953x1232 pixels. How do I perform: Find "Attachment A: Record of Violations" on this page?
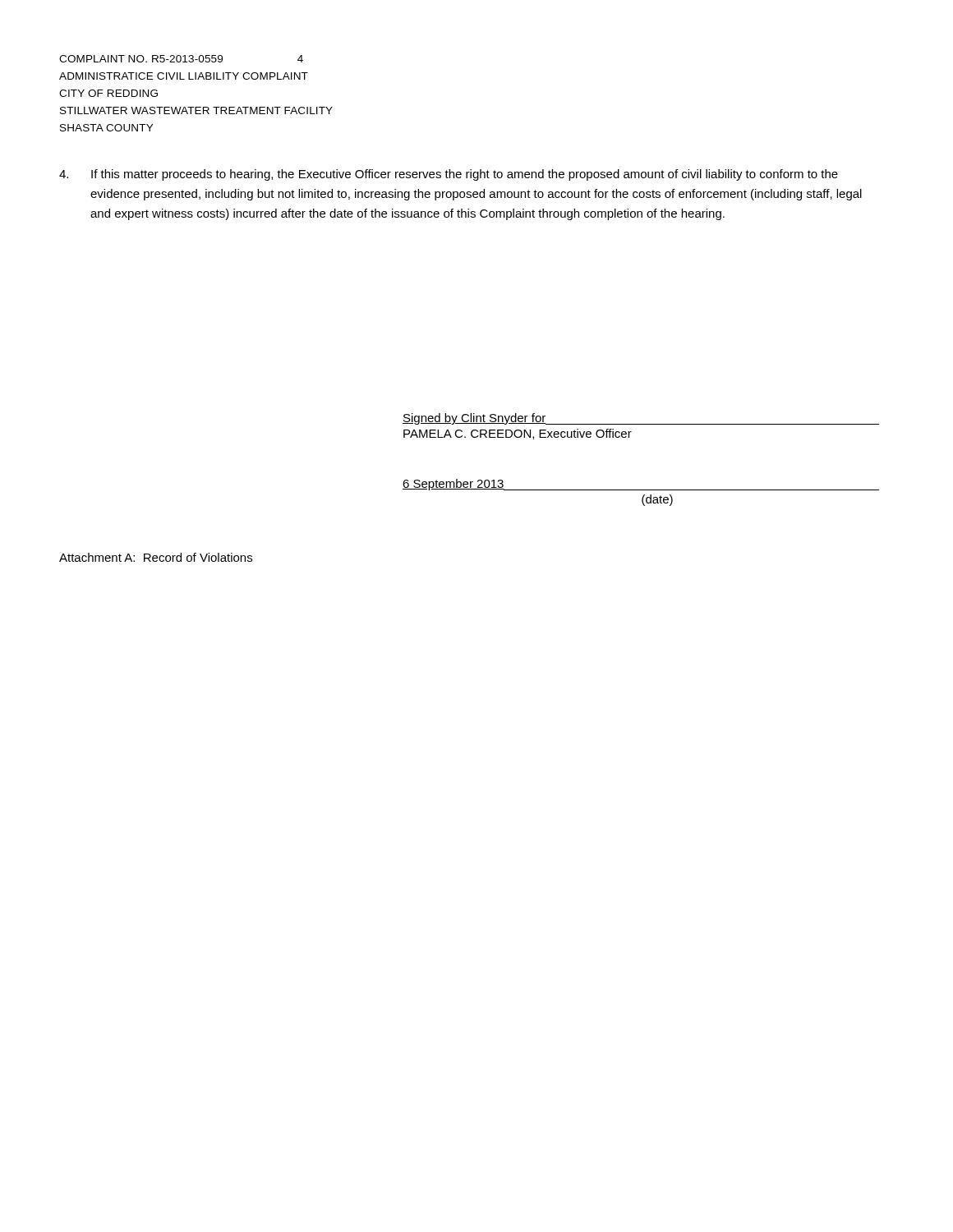156,557
